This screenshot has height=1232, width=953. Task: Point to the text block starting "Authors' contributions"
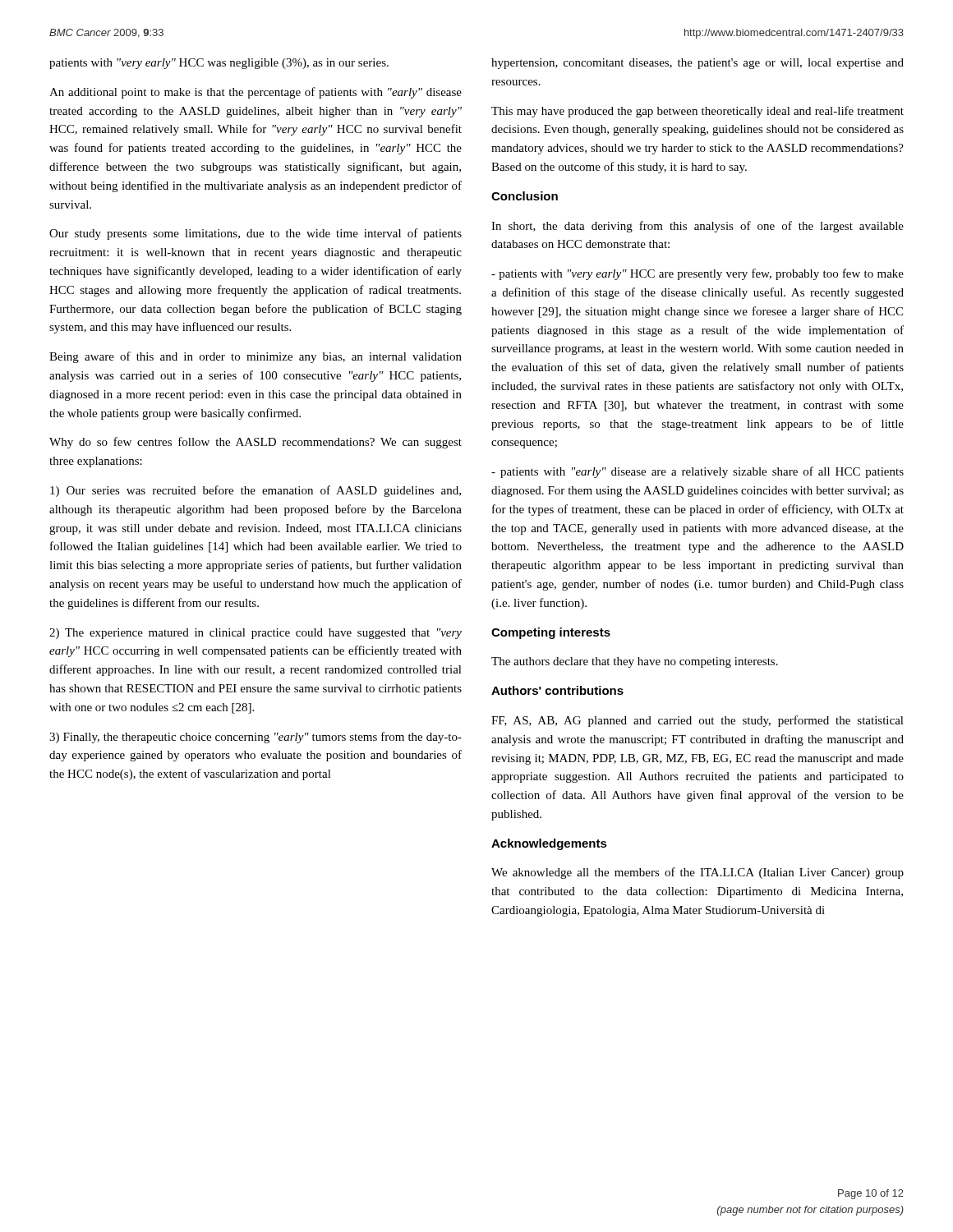557,690
